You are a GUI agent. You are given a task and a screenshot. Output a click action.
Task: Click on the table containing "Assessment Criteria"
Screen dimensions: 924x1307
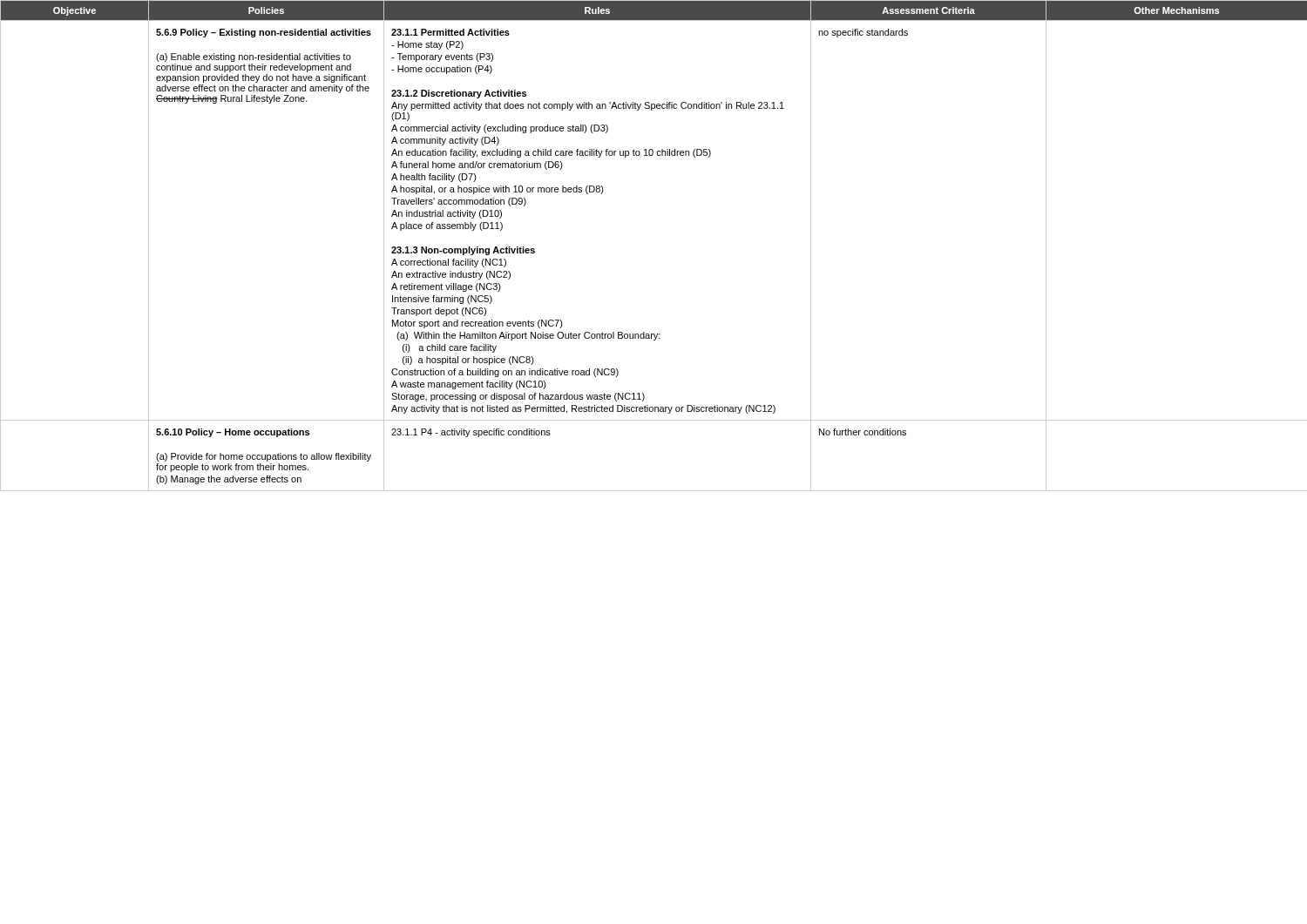(654, 246)
